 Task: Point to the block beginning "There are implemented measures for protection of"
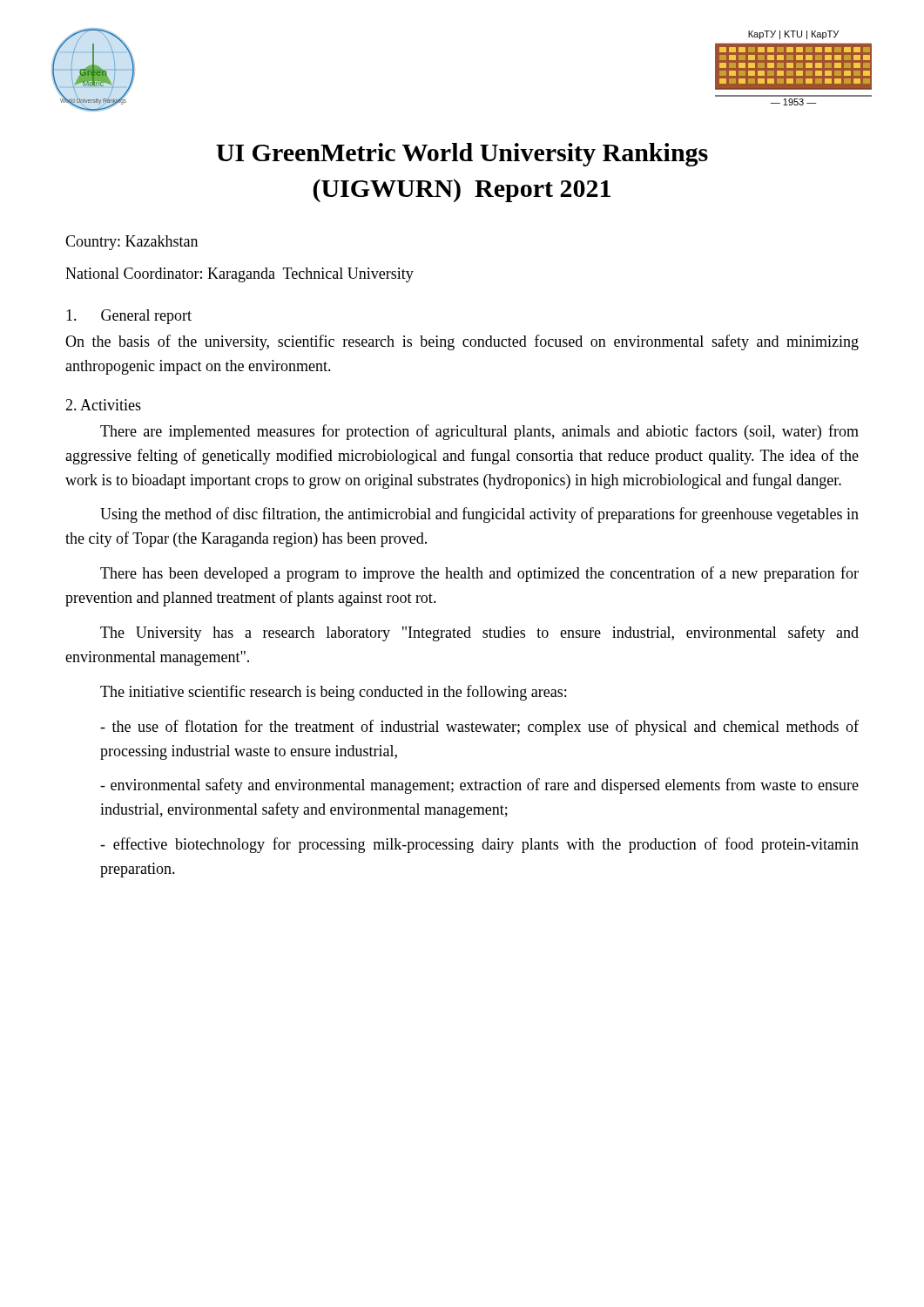[462, 455]
